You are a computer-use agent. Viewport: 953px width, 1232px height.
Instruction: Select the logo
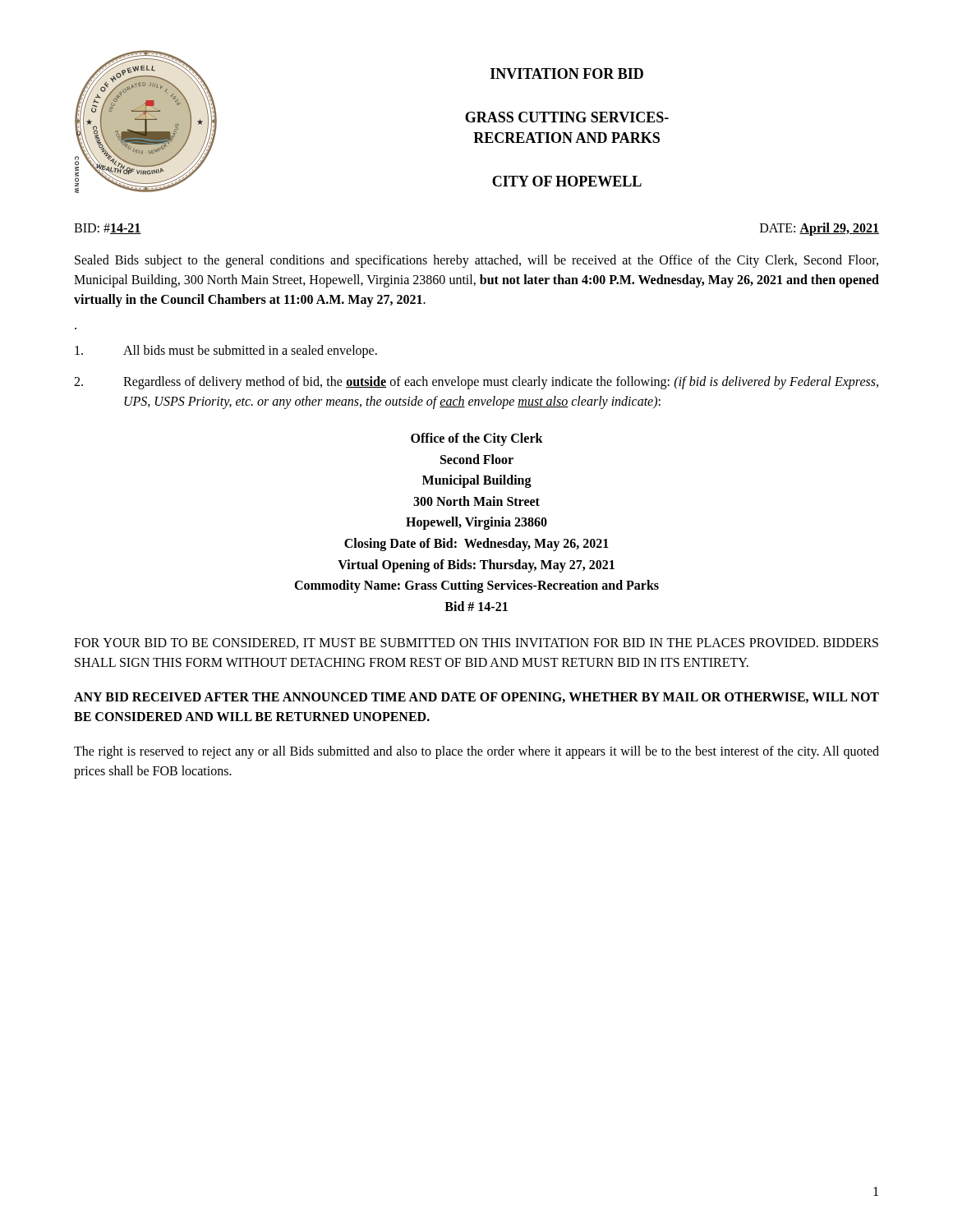click(x=152, y=123)
